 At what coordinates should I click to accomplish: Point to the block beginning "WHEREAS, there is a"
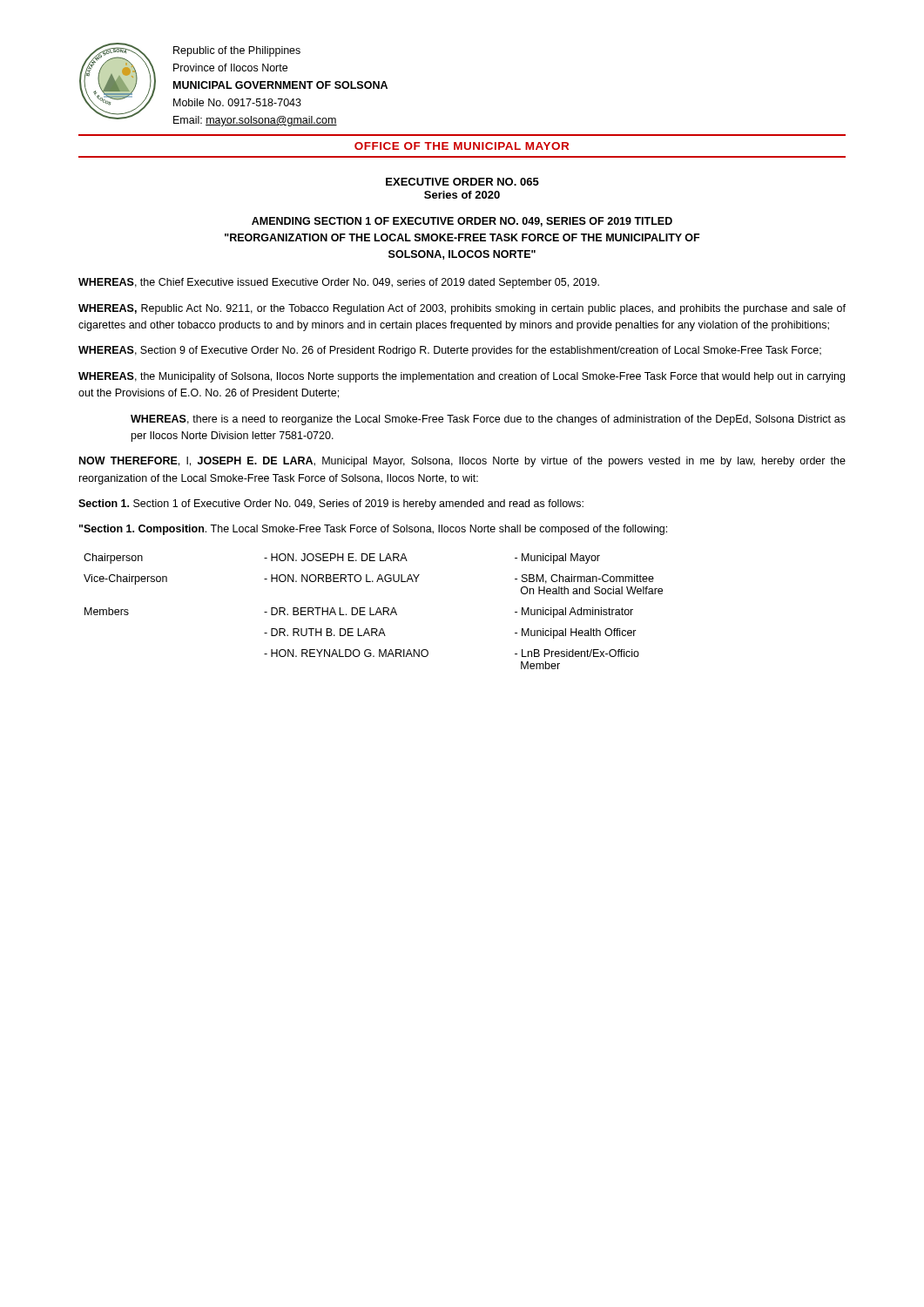488,427
